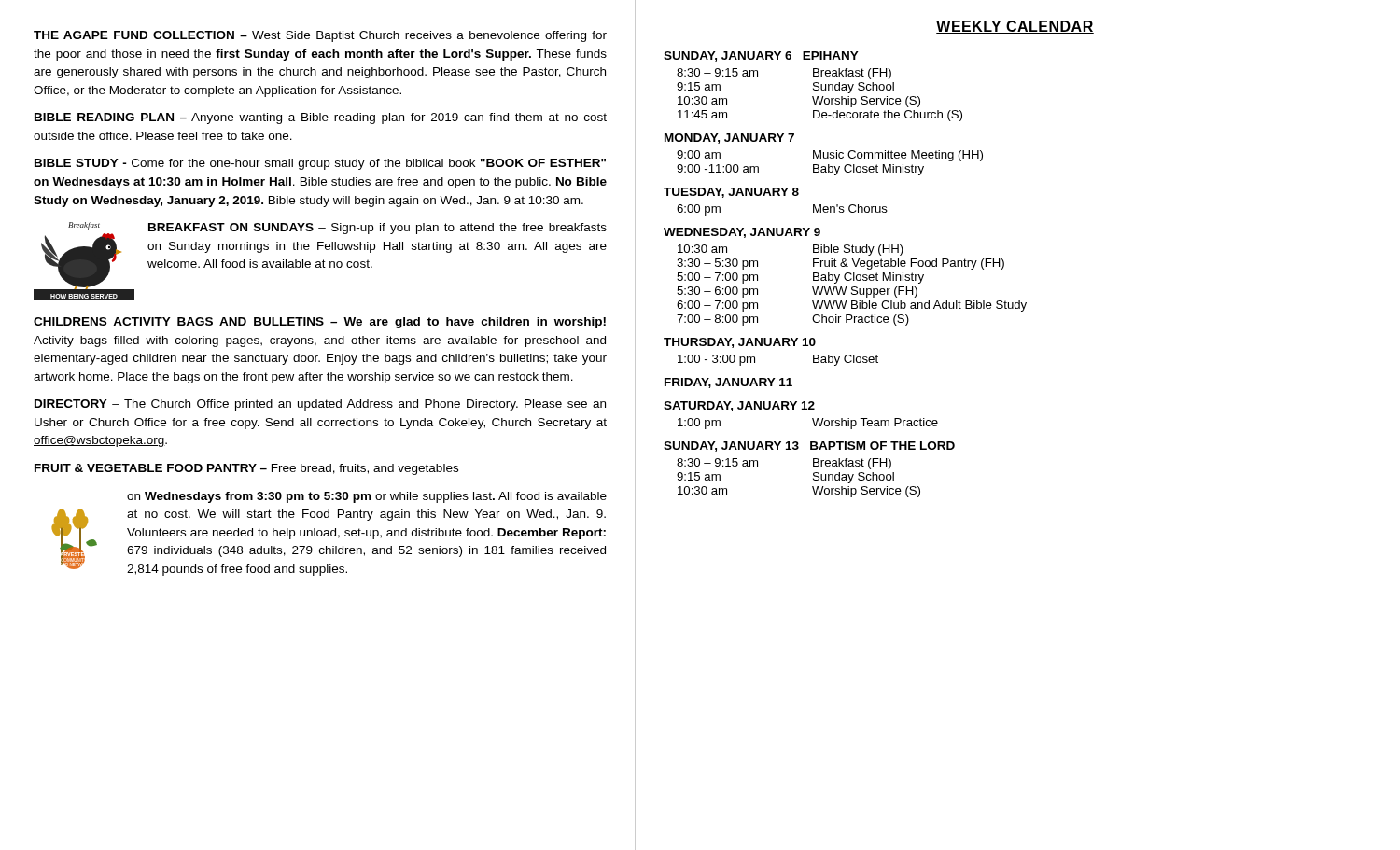Point to the block beginning "MONDAY, JANUARY 7 9:00 am Music"
1400x850 pixels.
(x=729, y=139)
